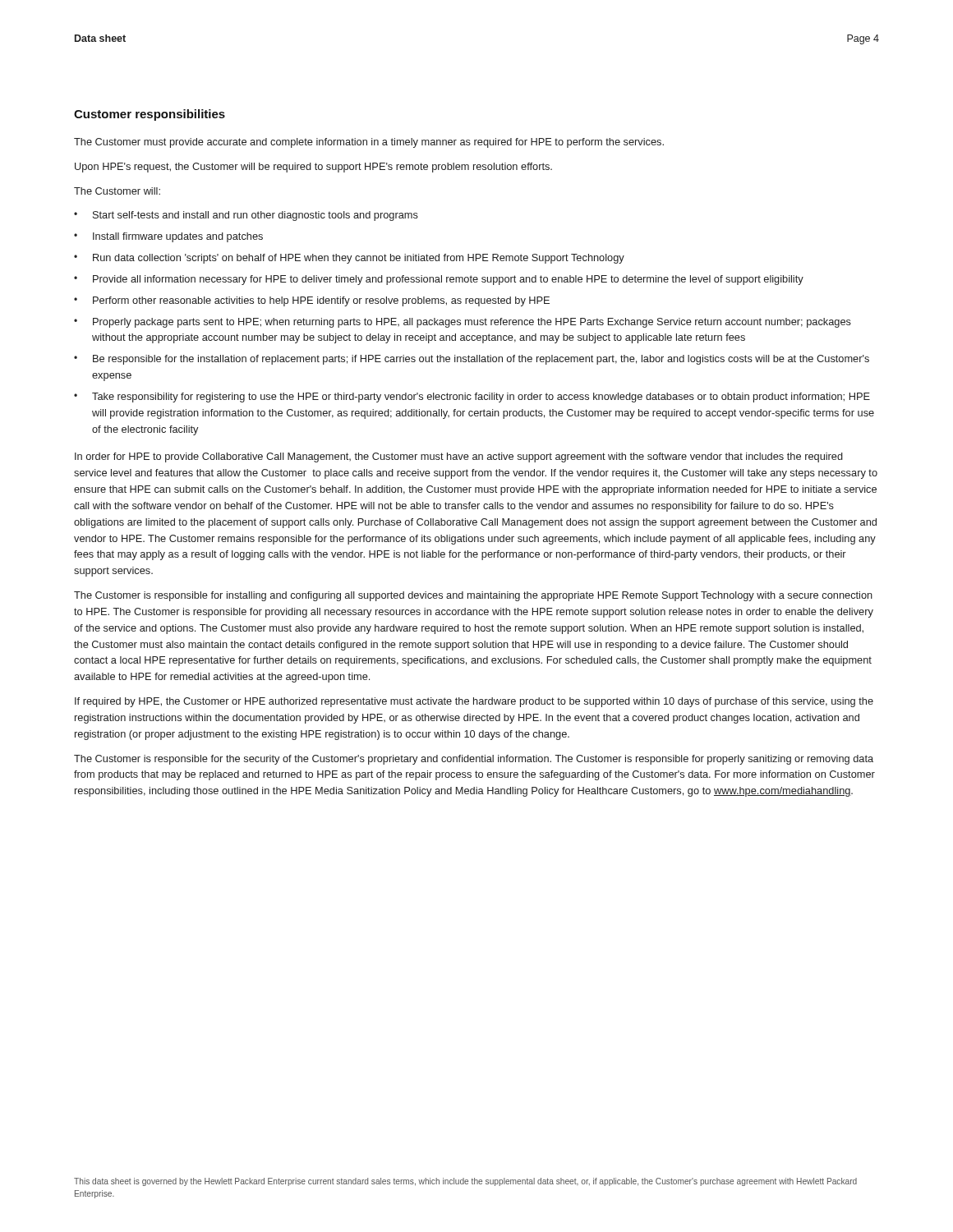The height and width of the screenshot is (1232, 953).
Task: Find the text block starting "• Perform other reasonable activities to help HPE"
Action: click(476, 300)
